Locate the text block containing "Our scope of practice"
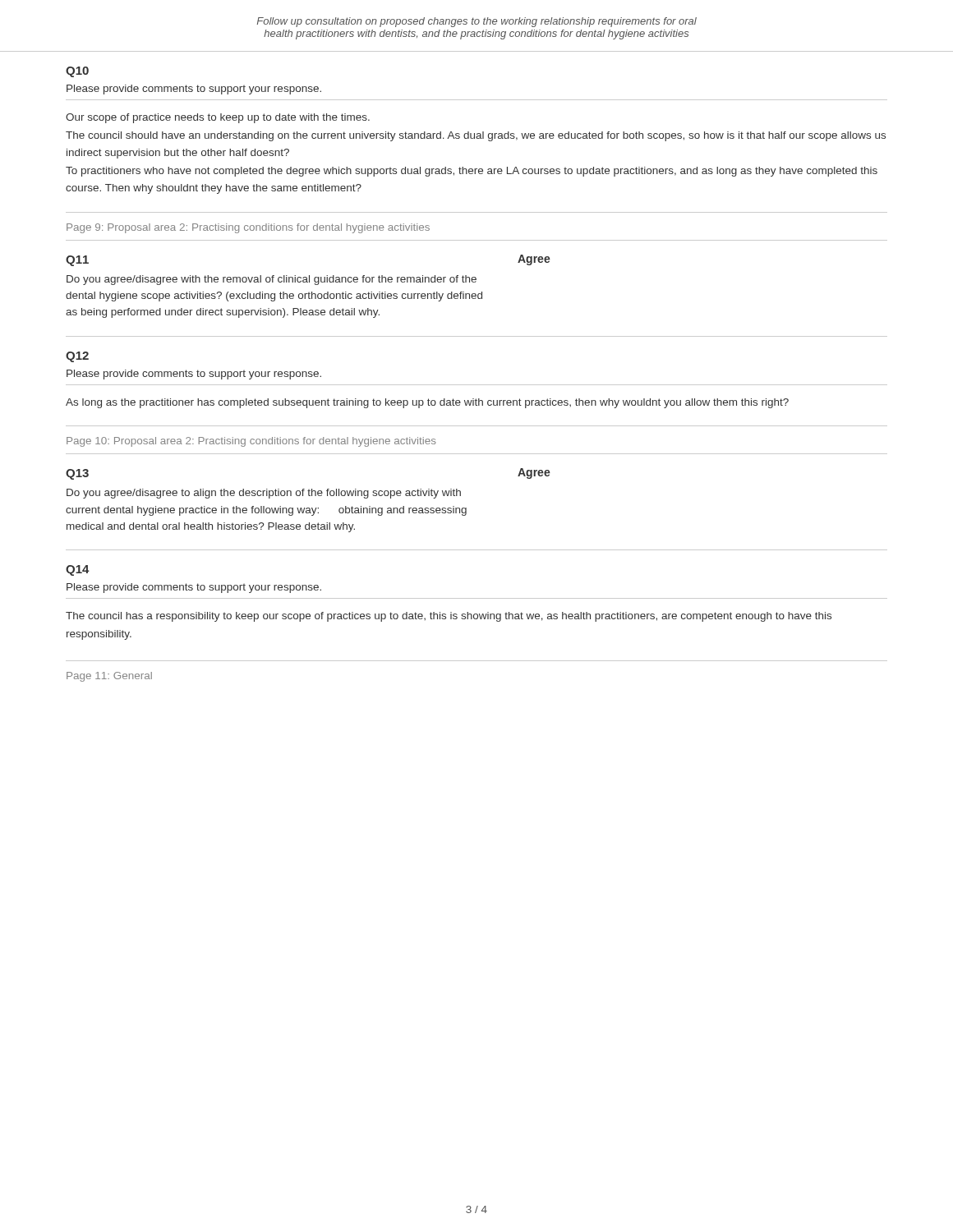The image size is (953, 1232). pyautogui.click(x=218, y=118)
